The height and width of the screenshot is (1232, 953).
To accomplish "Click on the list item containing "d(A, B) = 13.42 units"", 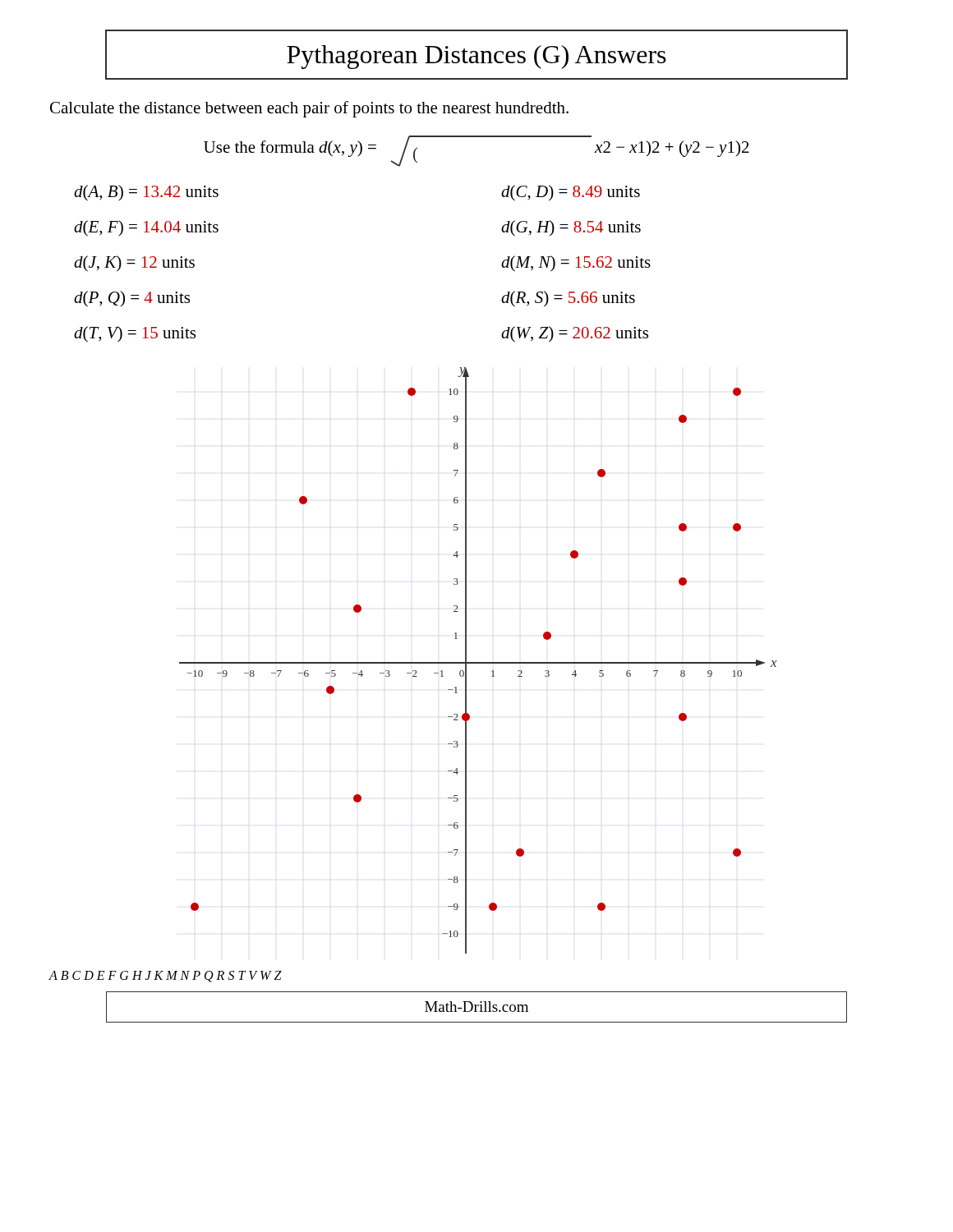I will 146,191.
